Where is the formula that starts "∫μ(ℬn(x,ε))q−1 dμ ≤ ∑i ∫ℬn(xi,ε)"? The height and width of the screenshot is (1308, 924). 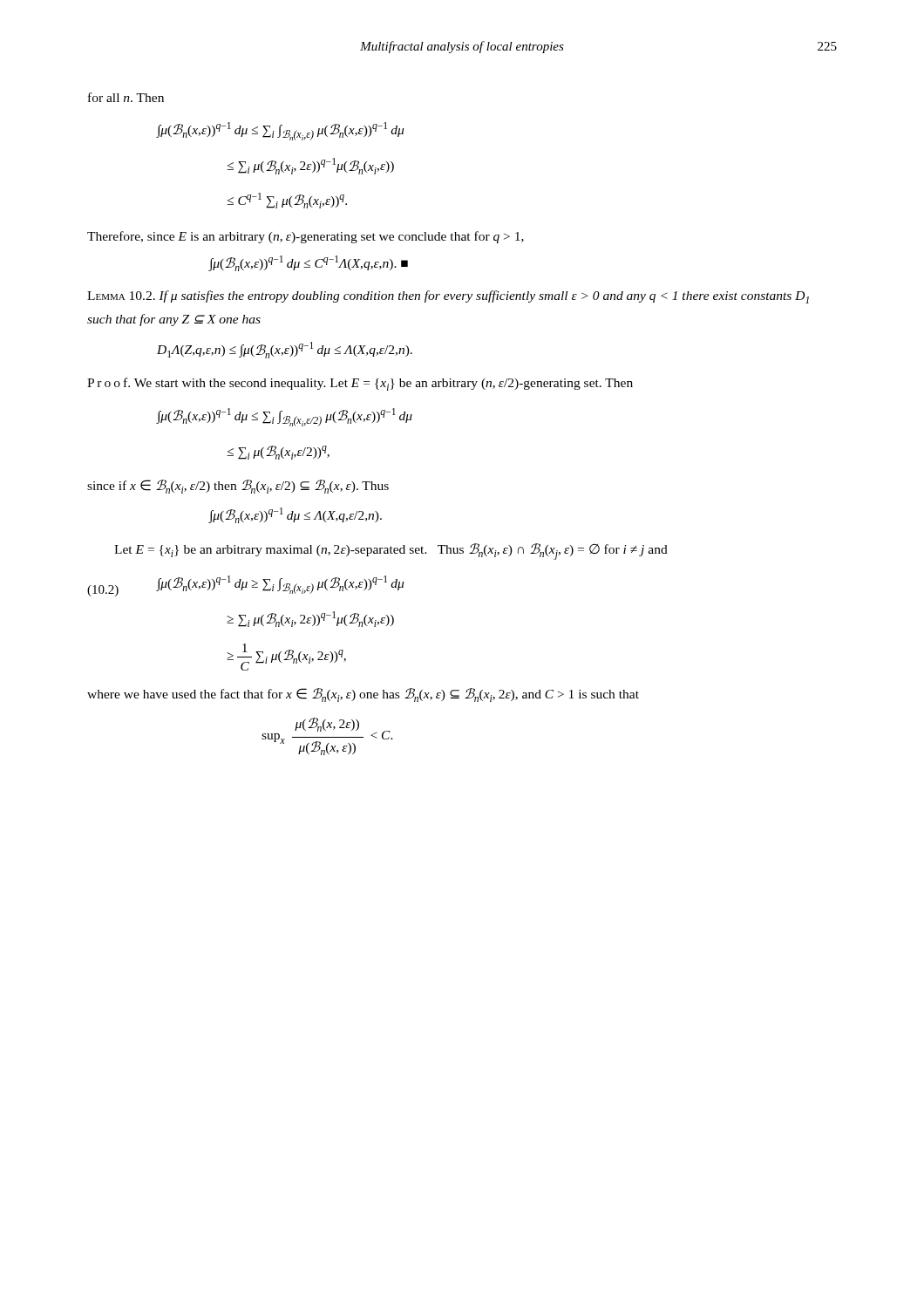point(280,131)
